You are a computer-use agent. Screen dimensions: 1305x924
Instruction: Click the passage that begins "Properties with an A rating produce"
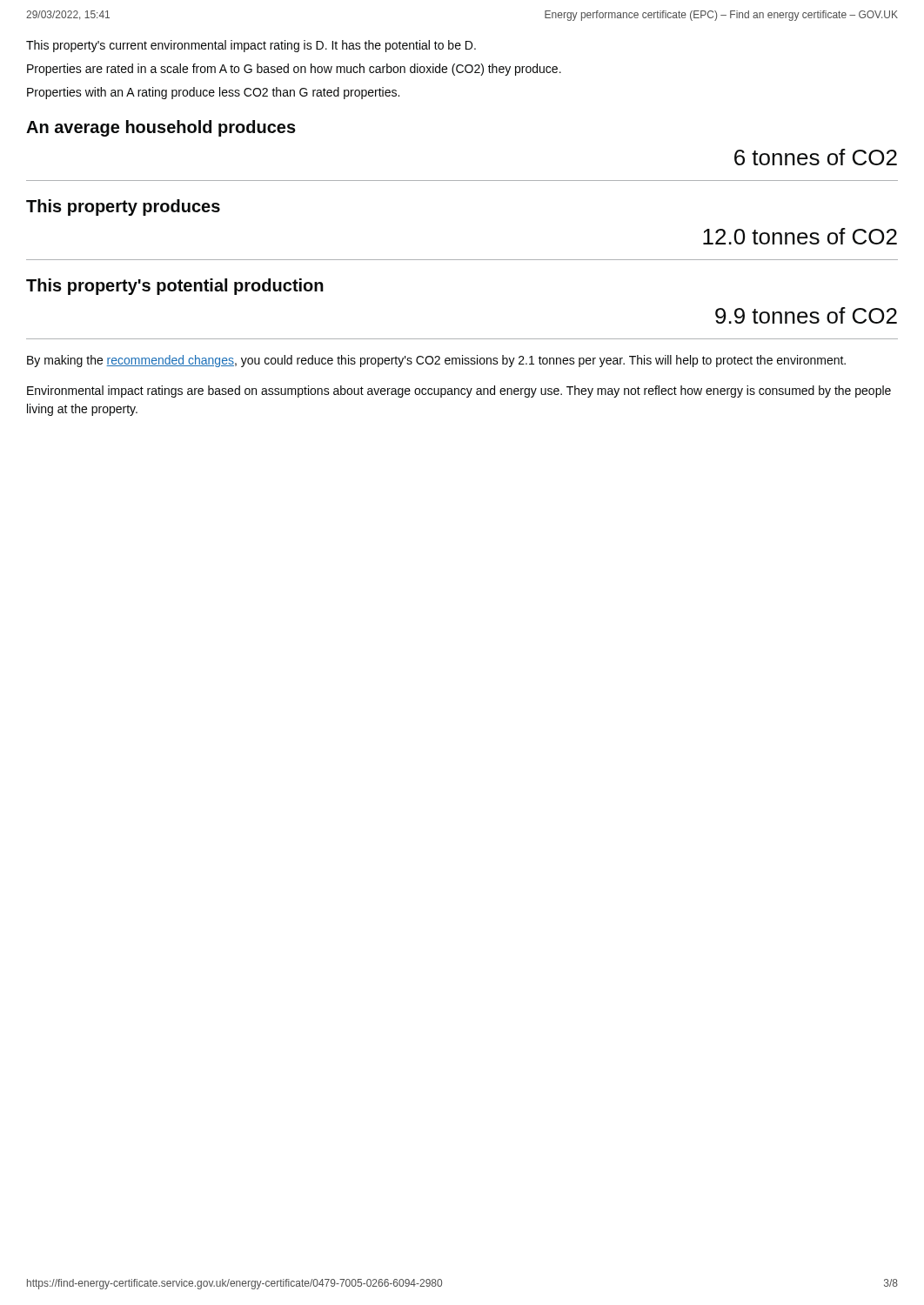(x=213, y=92)
